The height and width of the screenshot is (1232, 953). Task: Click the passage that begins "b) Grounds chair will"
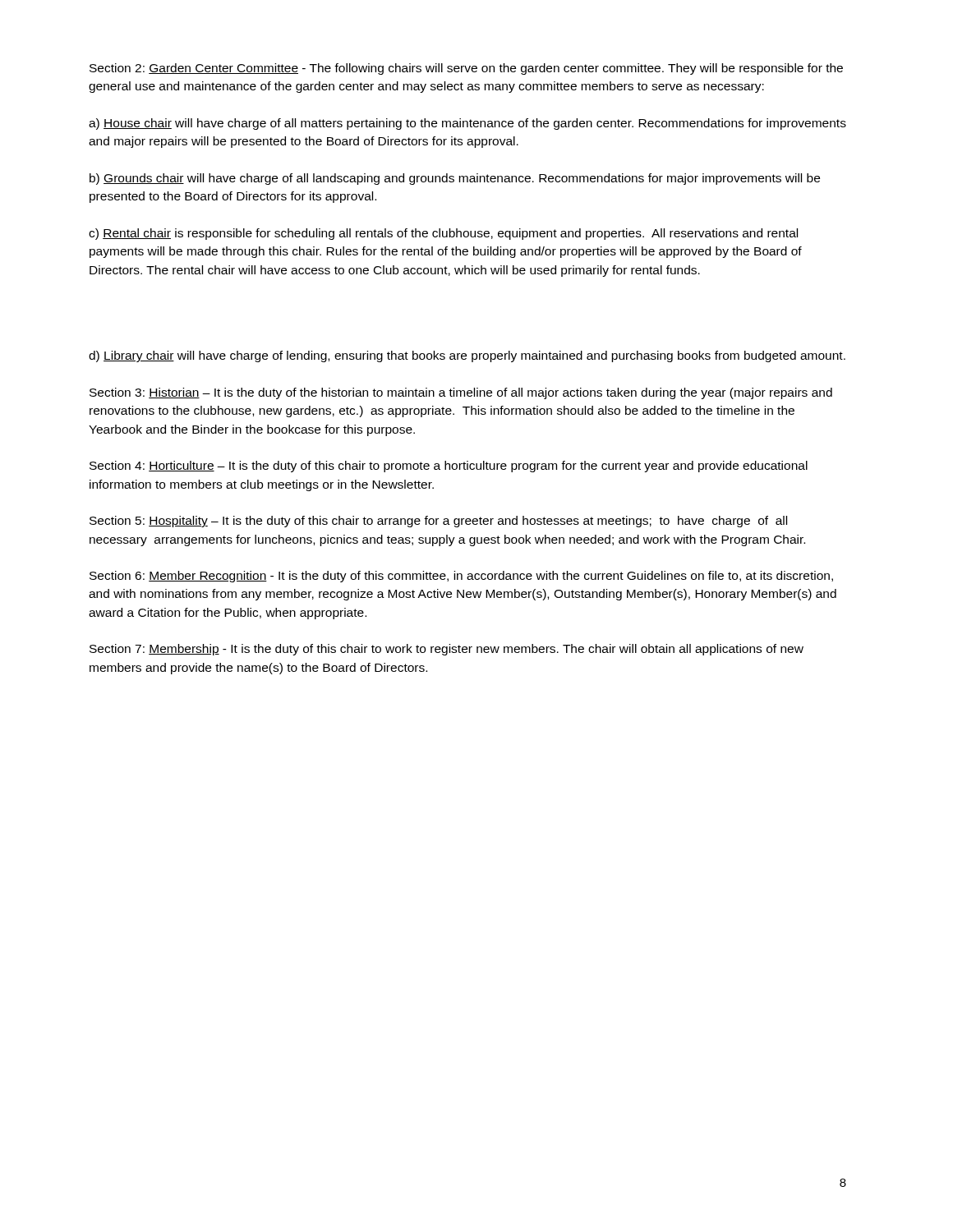pyautogui.click(x=467, y=188)
